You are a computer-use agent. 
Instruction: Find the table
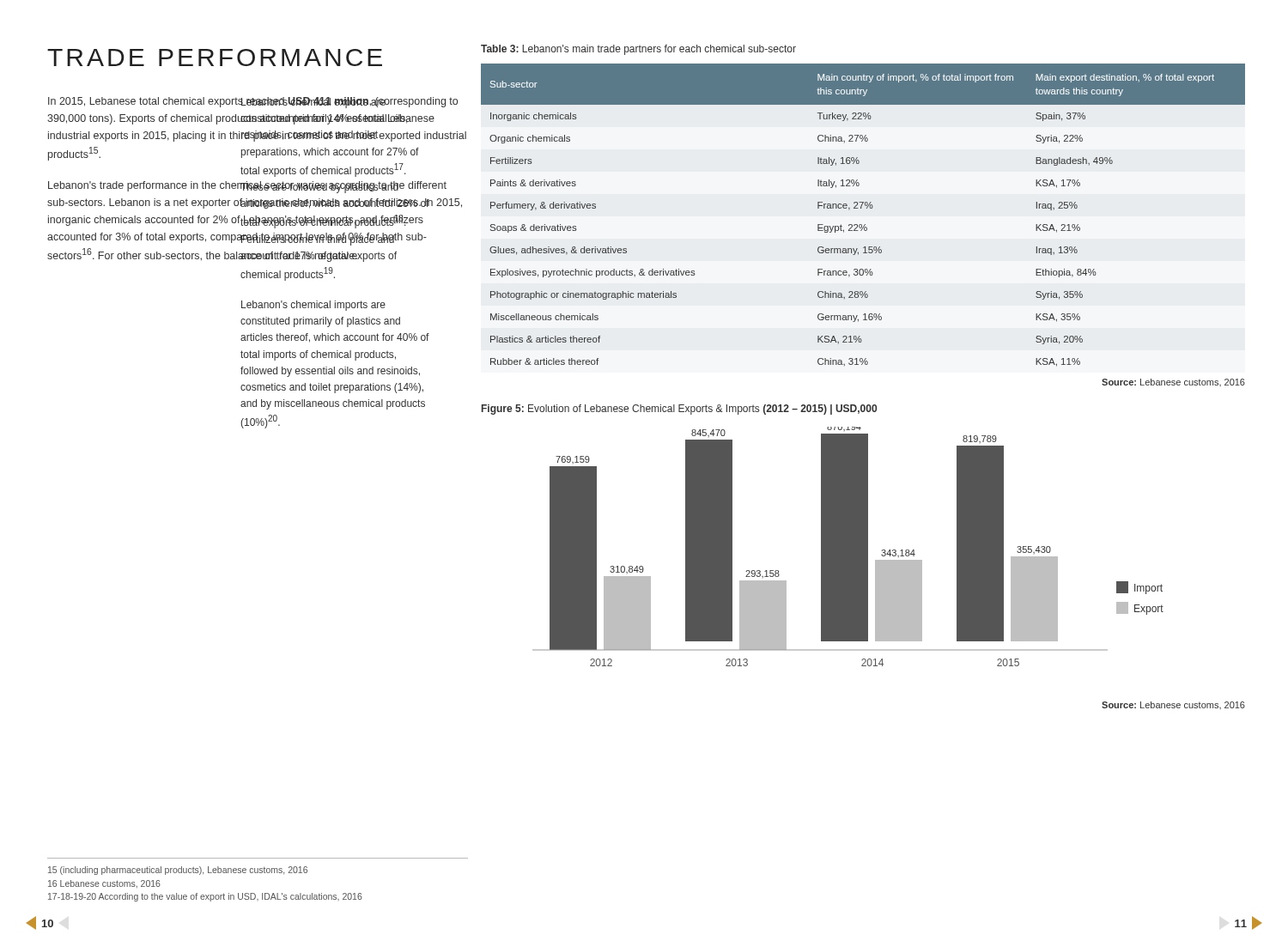coord(863,218)
